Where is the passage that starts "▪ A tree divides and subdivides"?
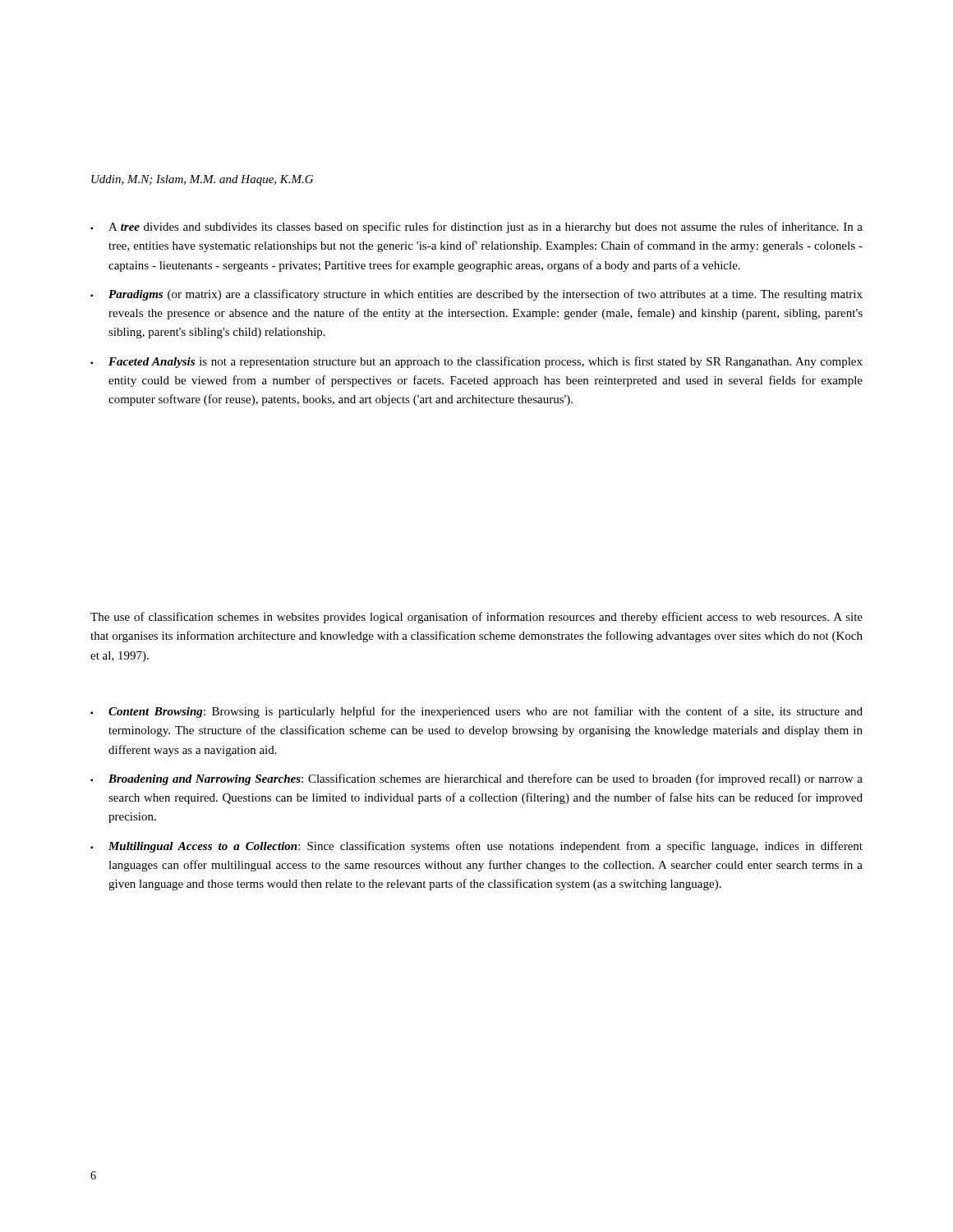 click(476, 246)
